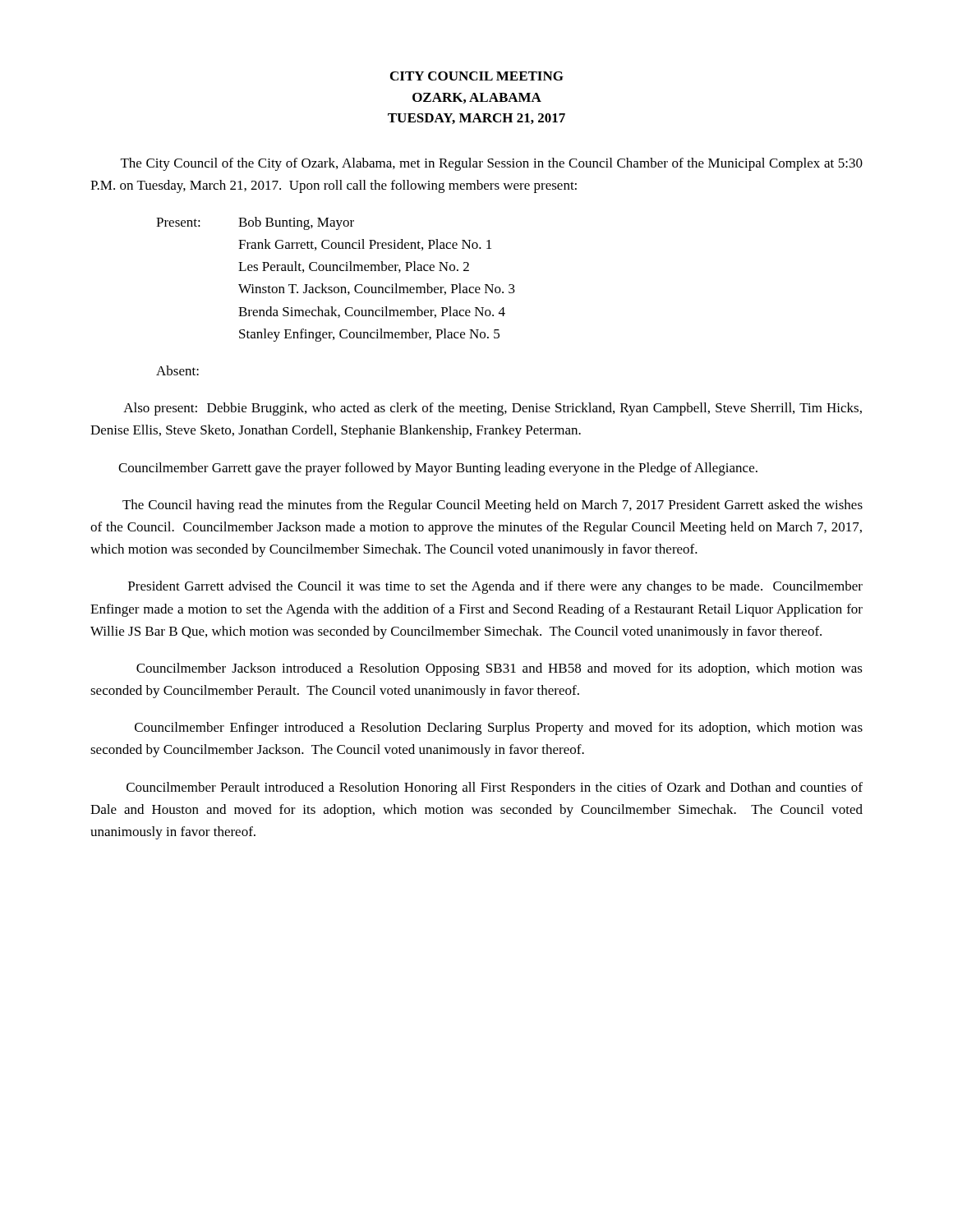Screen dimensions: 1232x953
Task: Find the list item containing "Stanley Enfinger, Councilmember, Place No. 5"
Action: pos(328,334)
